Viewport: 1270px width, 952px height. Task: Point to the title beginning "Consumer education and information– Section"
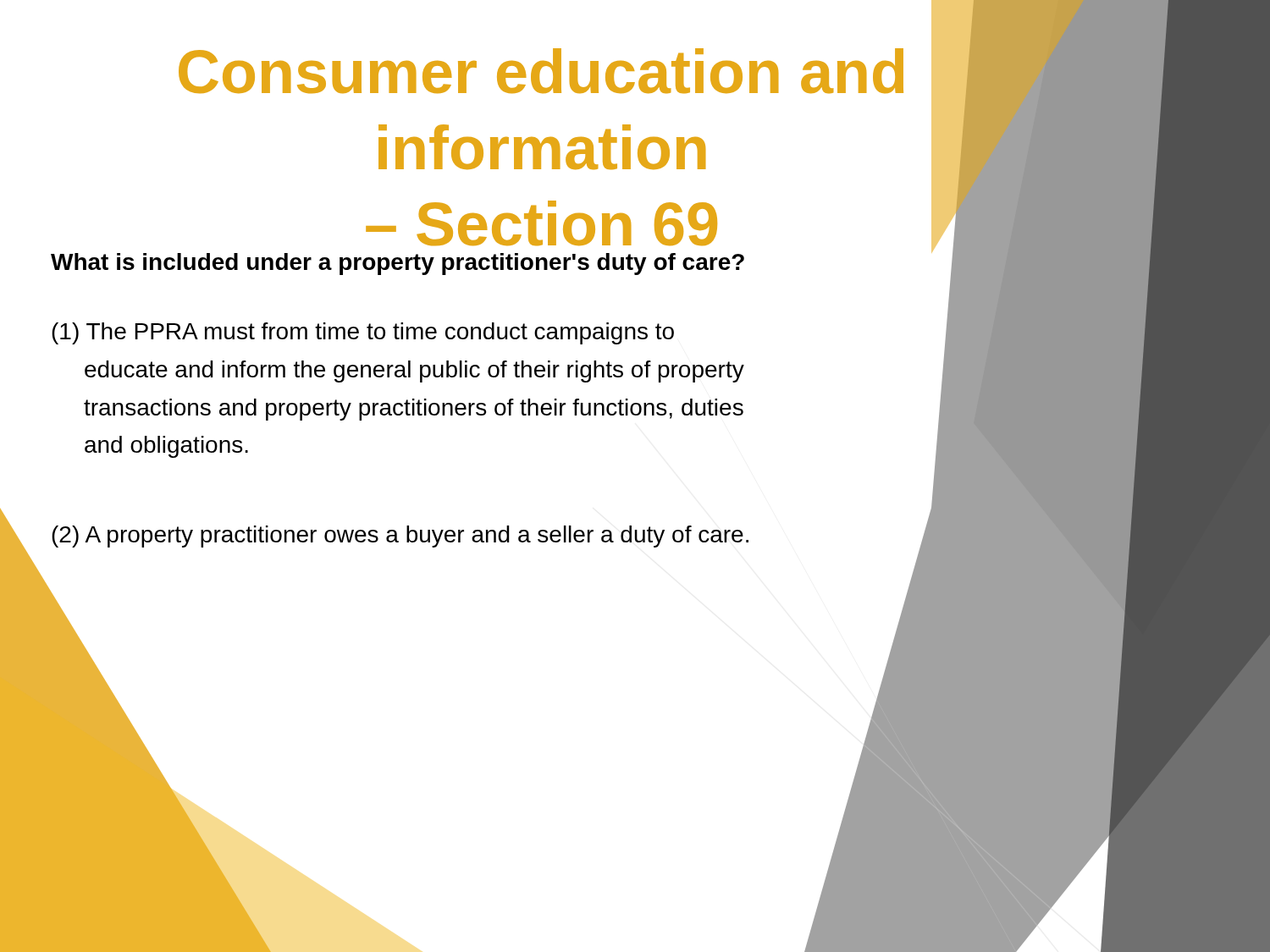click(x=542, y=148)
